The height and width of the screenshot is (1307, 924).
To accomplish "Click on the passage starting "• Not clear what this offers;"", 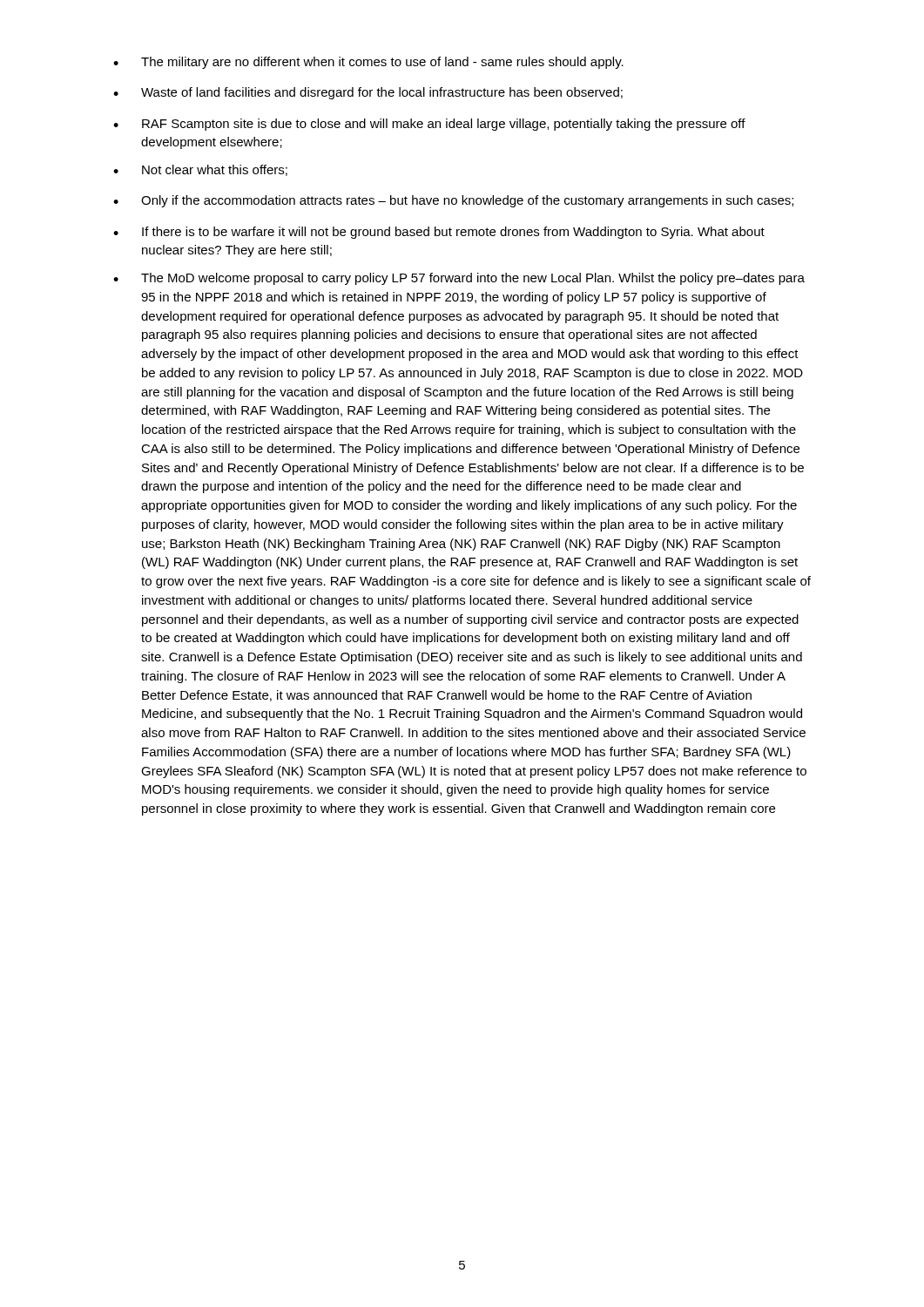I will point(200,170).
